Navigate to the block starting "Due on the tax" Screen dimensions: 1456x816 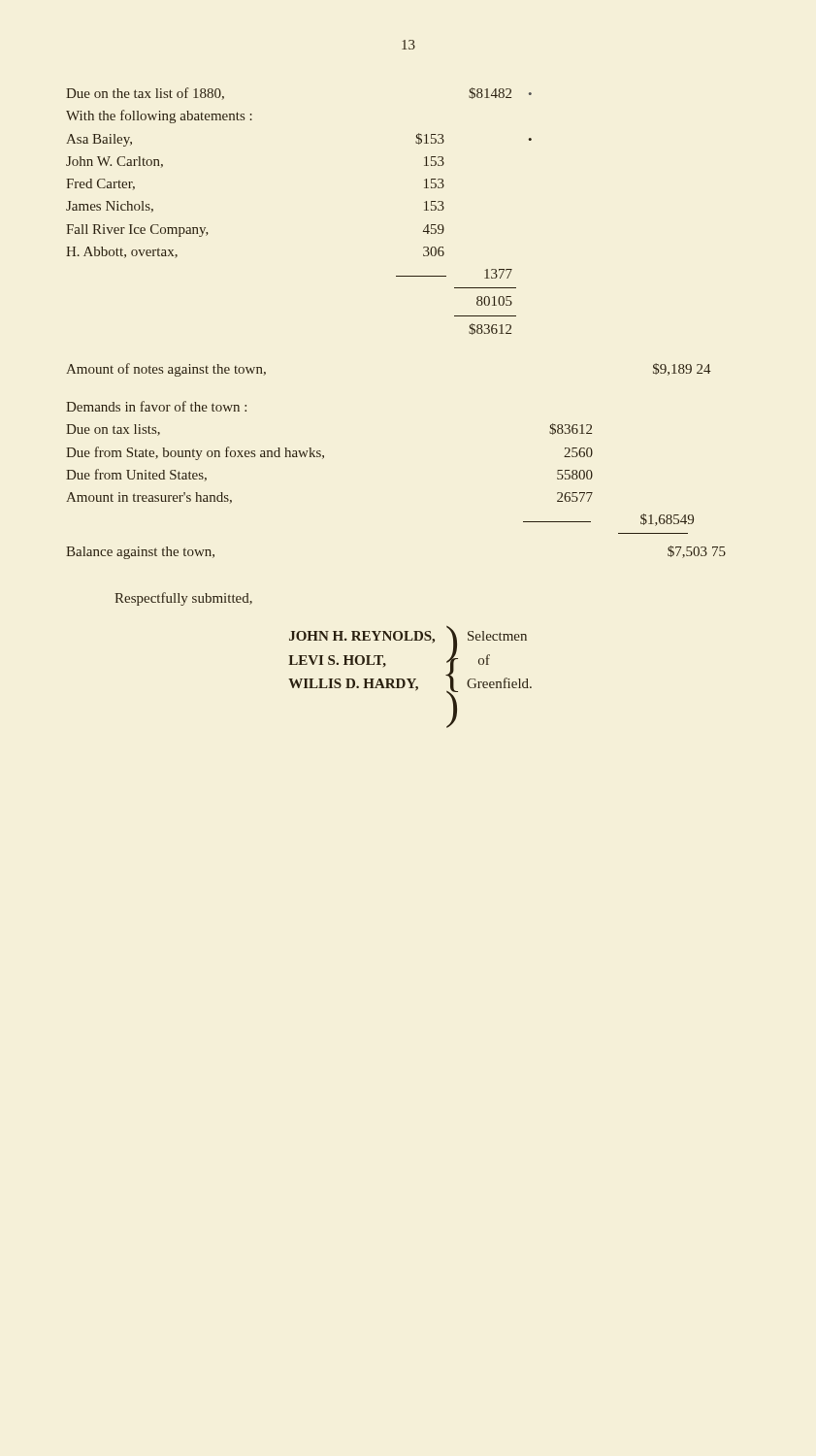(x=148, y=94)
